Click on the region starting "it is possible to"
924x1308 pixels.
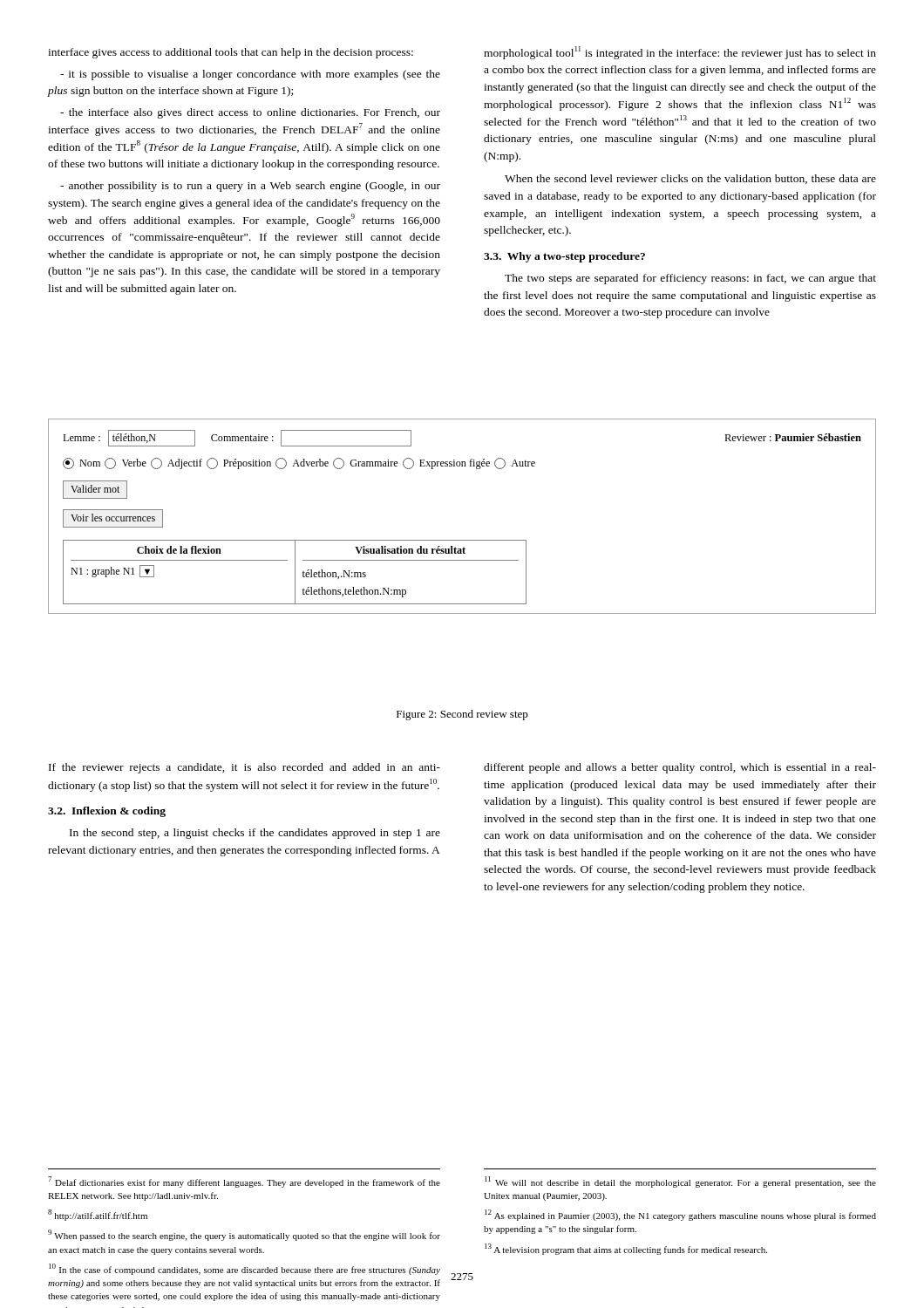pos(244,82)
